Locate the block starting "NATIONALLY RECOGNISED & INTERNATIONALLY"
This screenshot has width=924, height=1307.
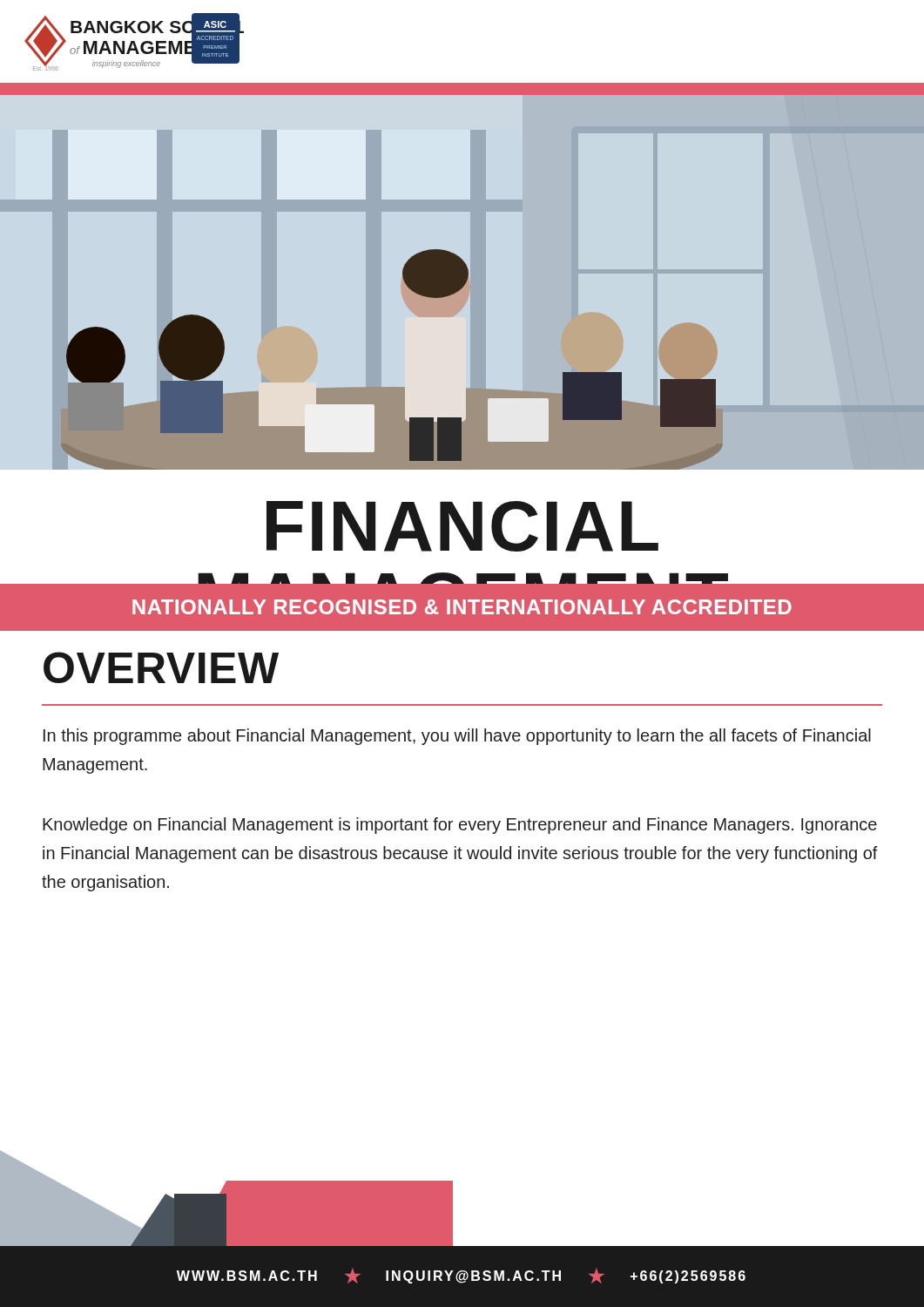462,607
